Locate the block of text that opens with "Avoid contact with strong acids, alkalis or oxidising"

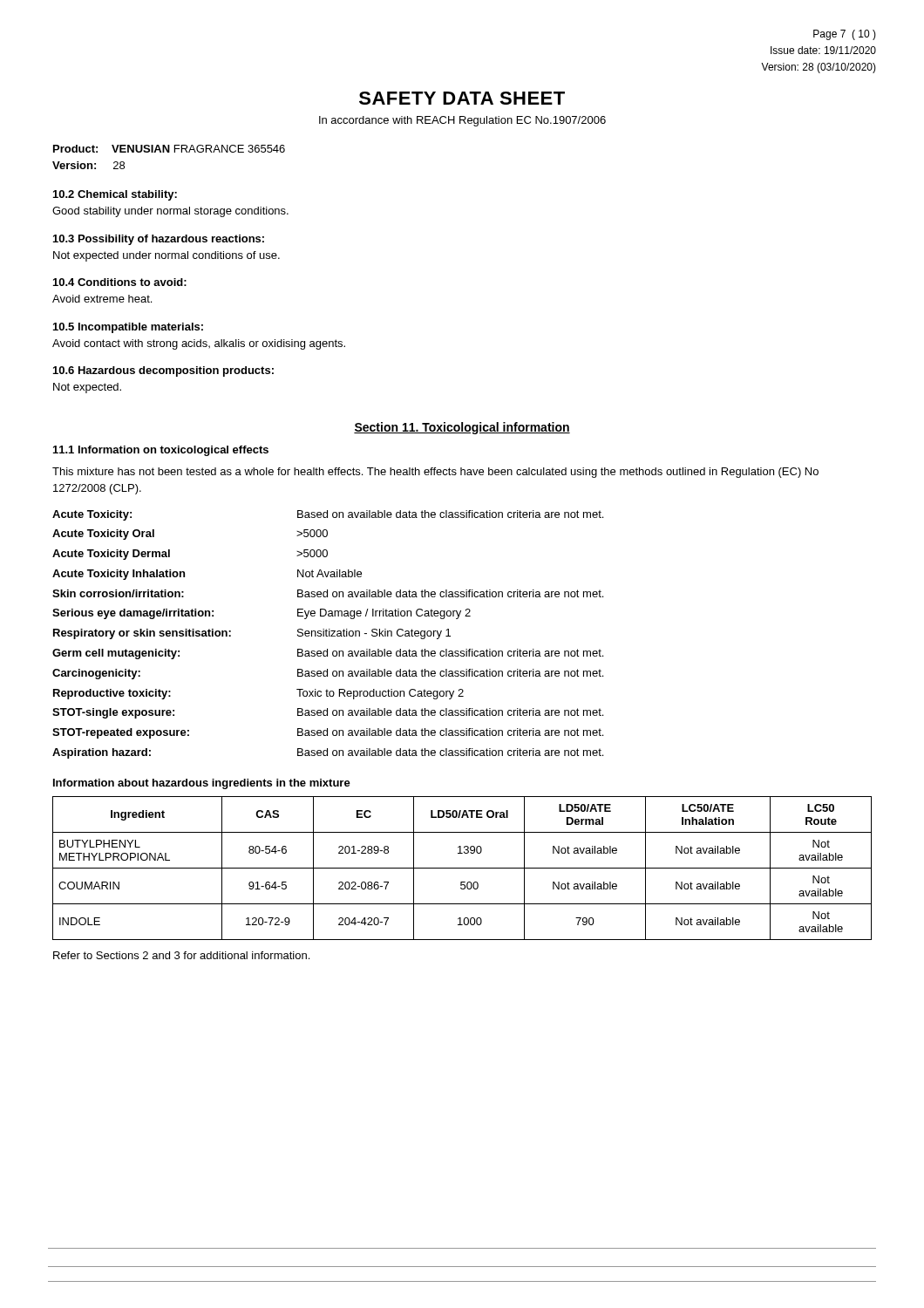click(x=199, y=343)
